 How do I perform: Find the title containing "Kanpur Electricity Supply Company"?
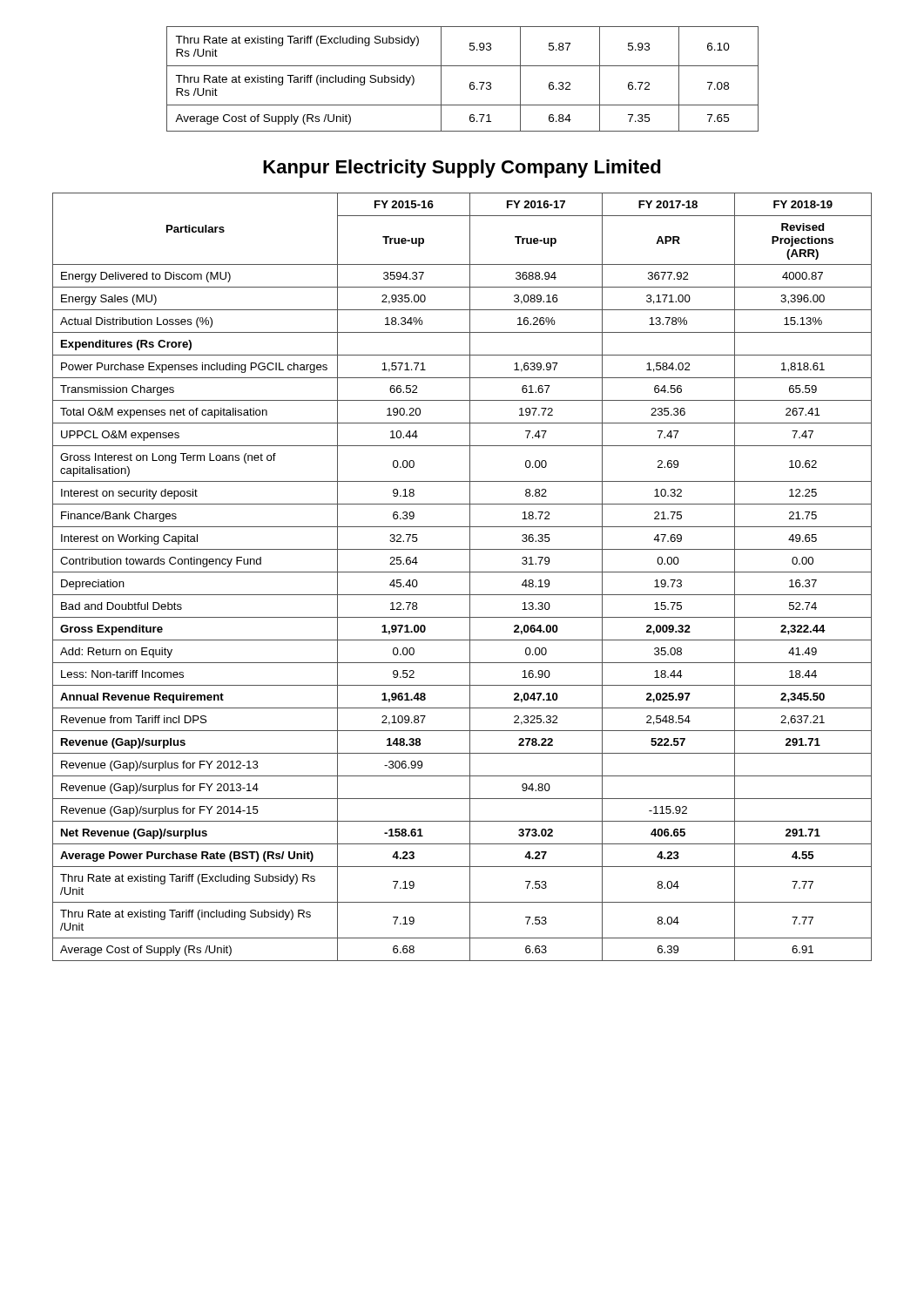click(462, 167)
